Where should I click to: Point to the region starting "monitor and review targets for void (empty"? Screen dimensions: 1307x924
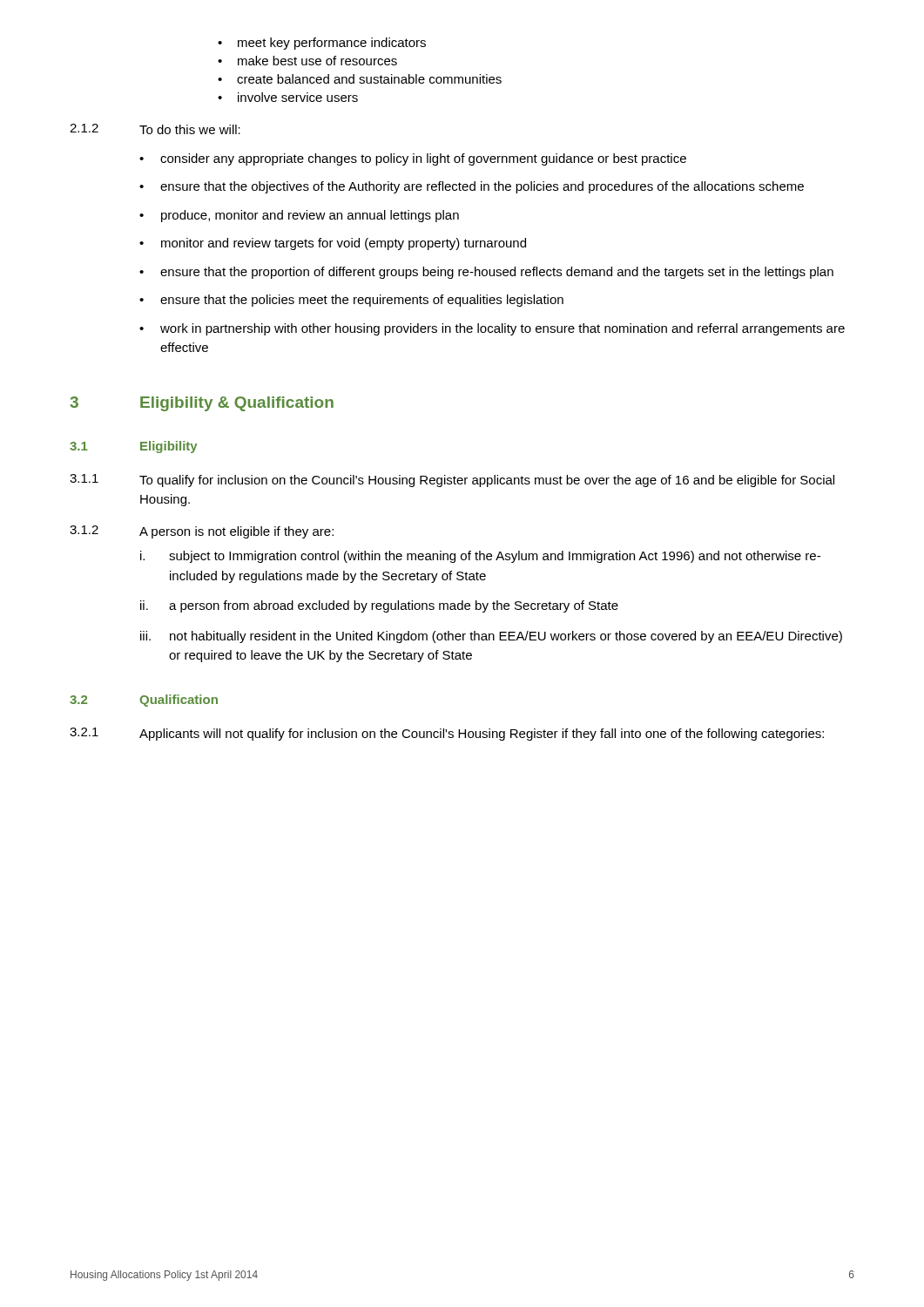pos(497,243)
